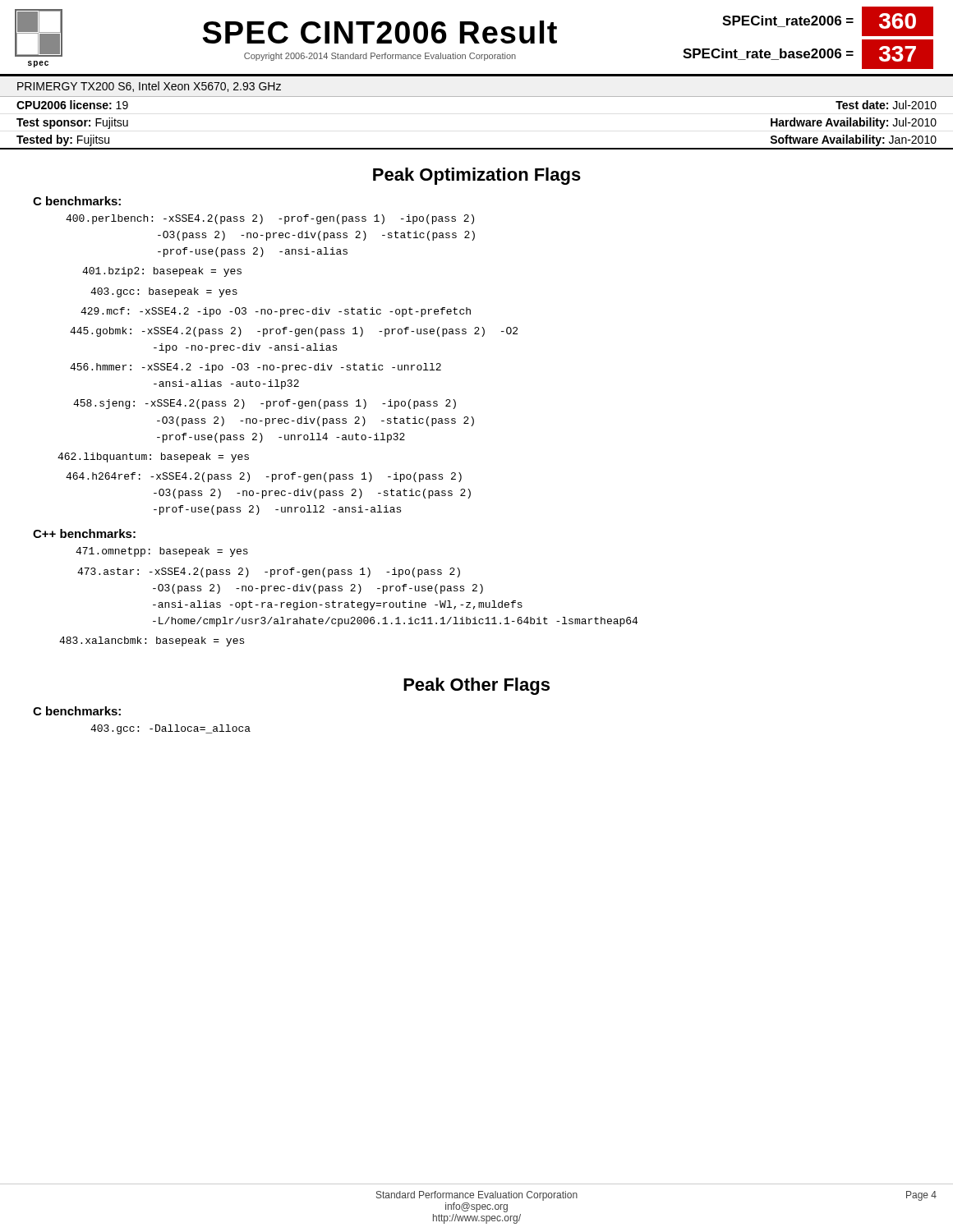Locate the text with the text "C++ benchmarks:"
The height and width of the screenshot is (1232, 953).
pos(85,534)
